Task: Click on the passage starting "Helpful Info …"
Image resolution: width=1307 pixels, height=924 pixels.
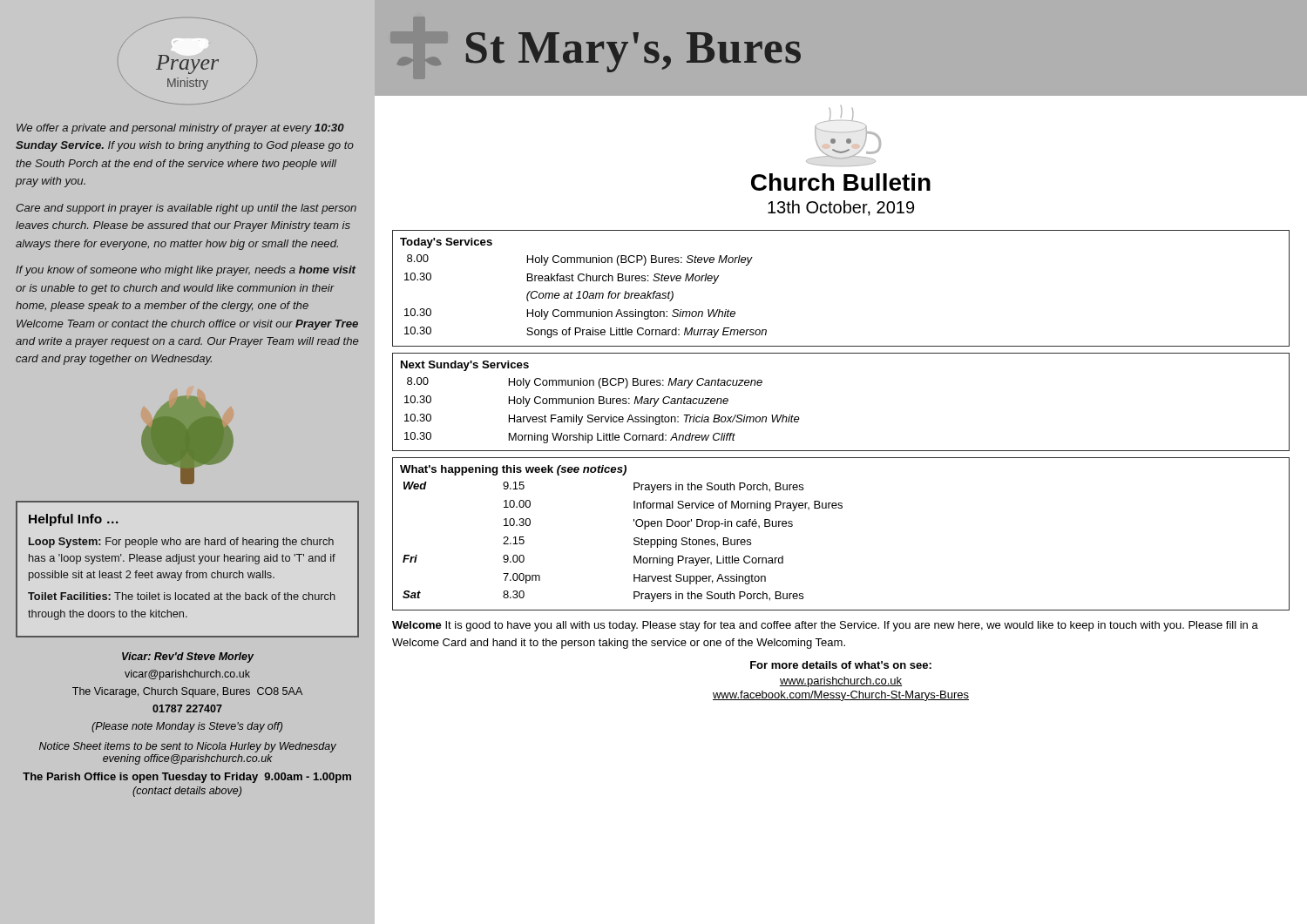Action: pyautogui.click(x=74, y=519)
